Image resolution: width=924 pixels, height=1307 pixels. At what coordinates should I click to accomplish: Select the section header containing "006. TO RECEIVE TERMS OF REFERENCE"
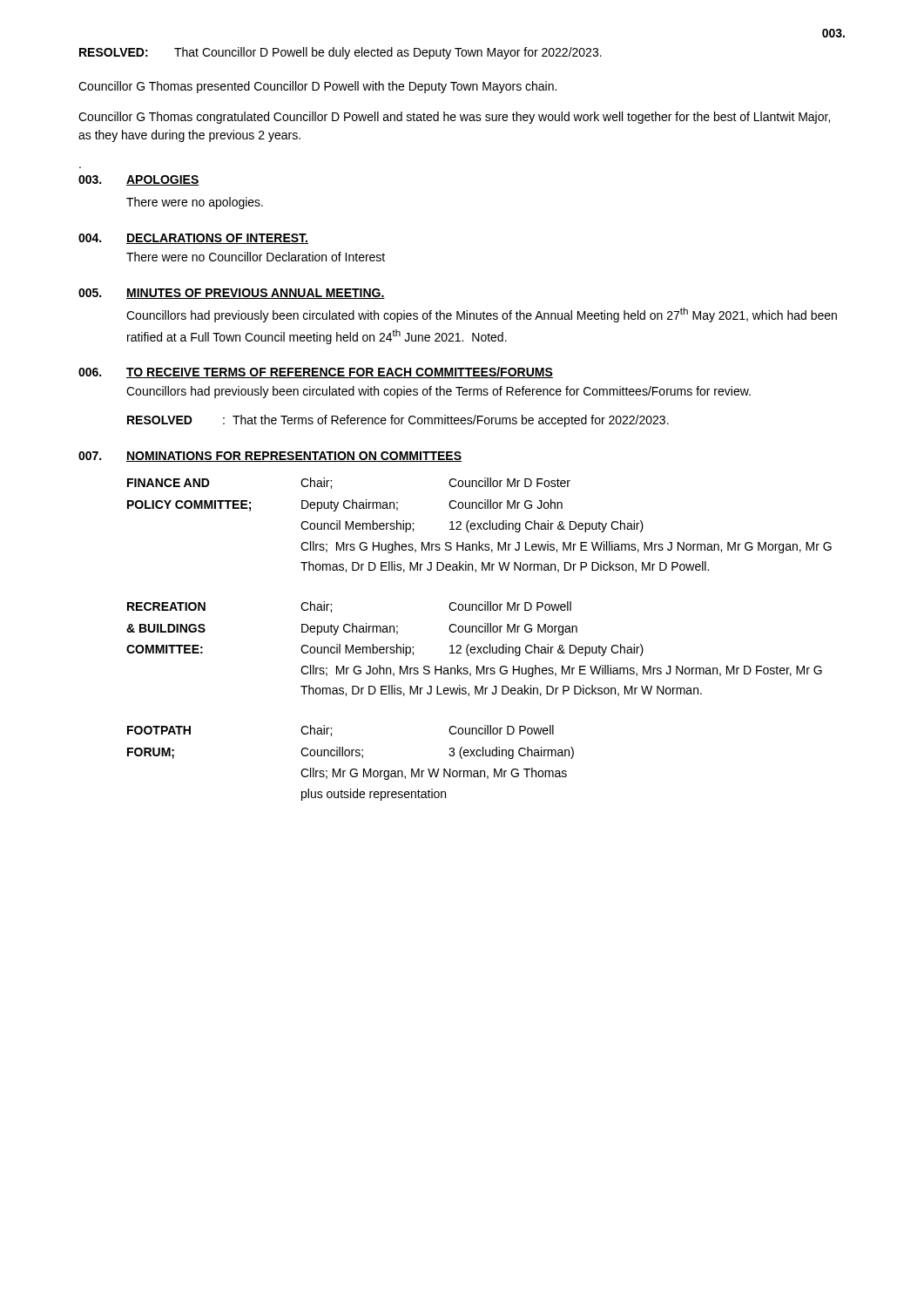[316, 372]
